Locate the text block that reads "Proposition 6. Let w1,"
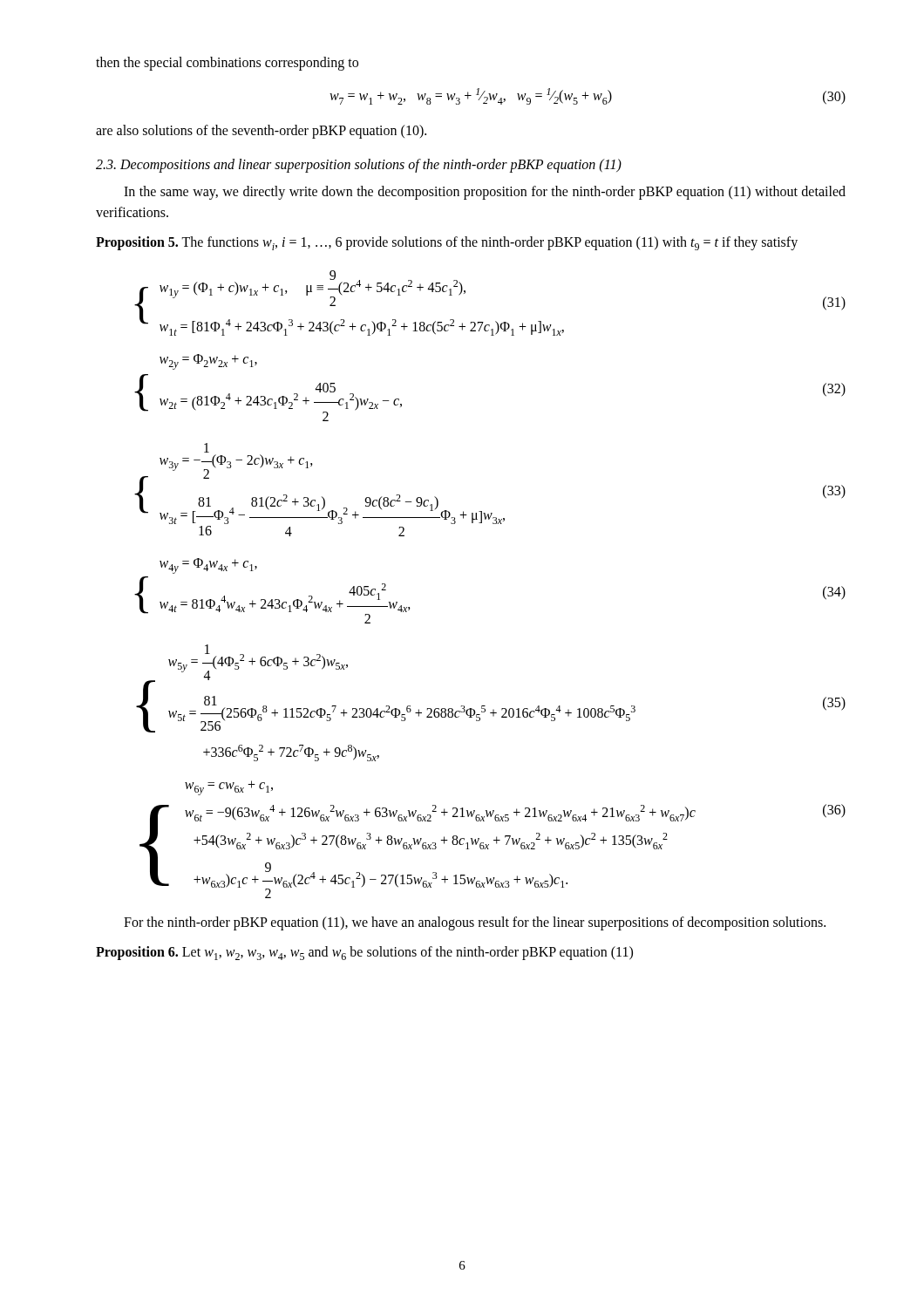 tap(471, 953)
